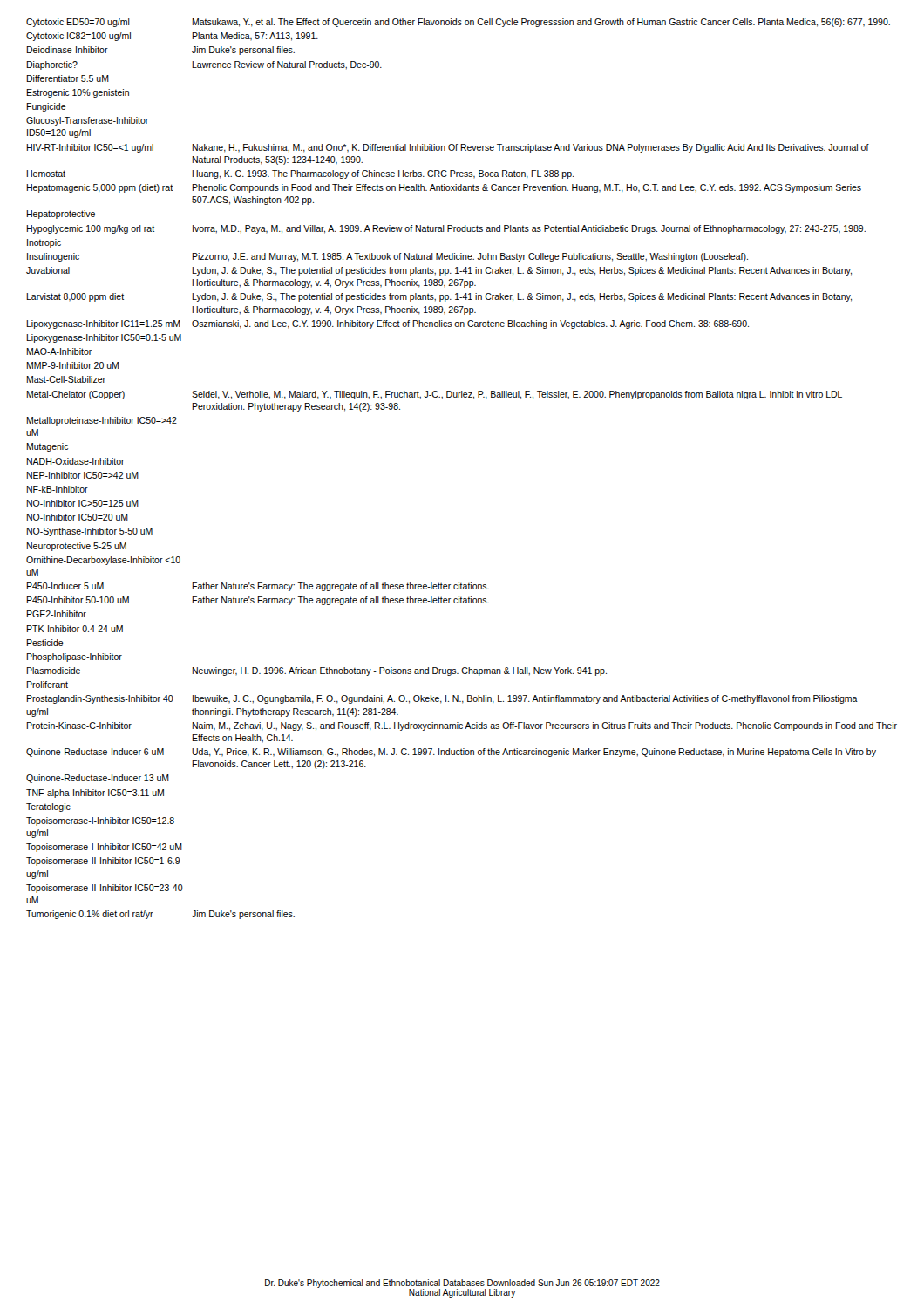Point to the block beginning "Insulinogenic Pizzorno, J.E. and"
The height and width of the screenshot is (1308, 924).
(462, 256)
